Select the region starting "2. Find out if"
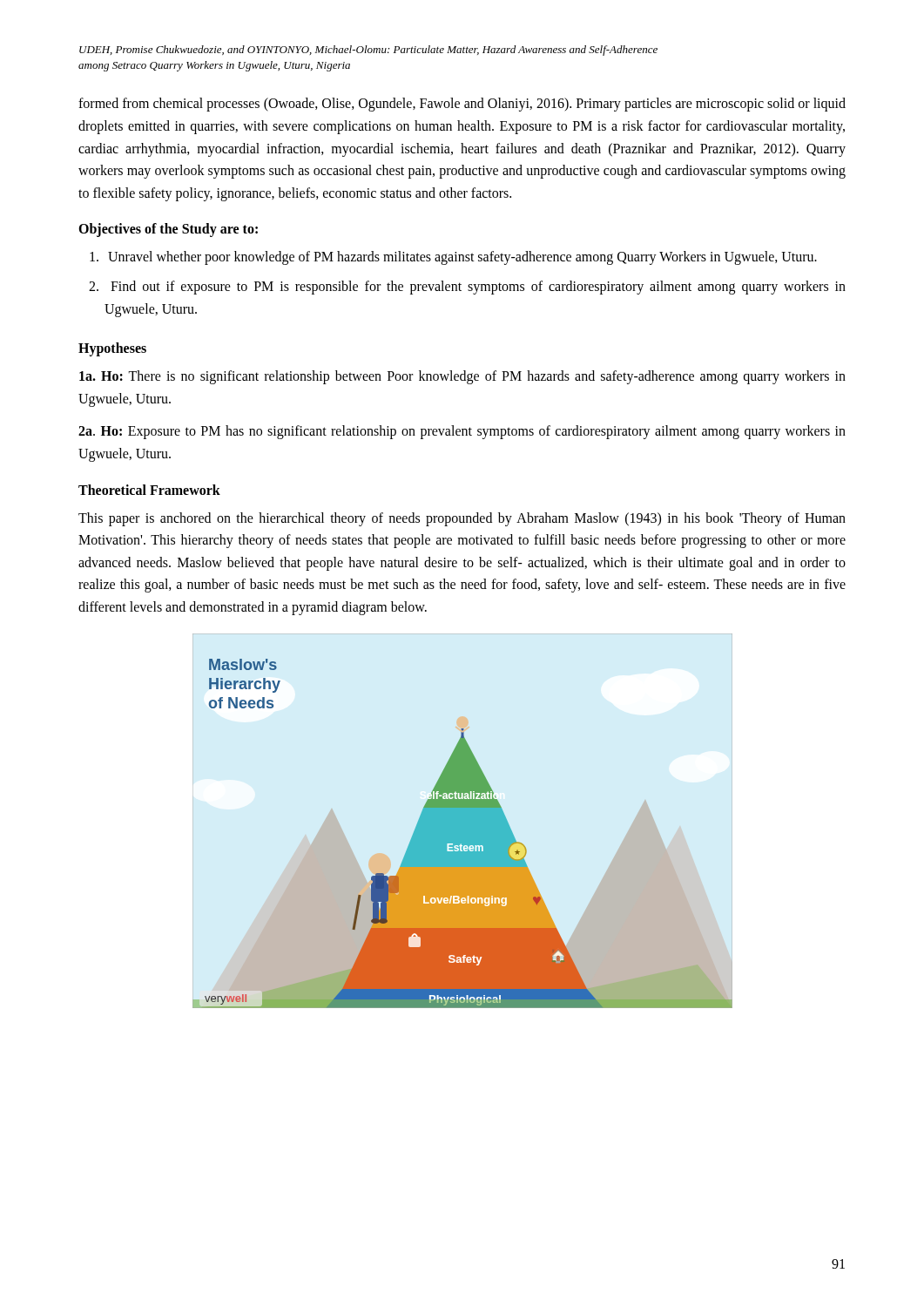 pyautogui.click(x=462, y=296)
